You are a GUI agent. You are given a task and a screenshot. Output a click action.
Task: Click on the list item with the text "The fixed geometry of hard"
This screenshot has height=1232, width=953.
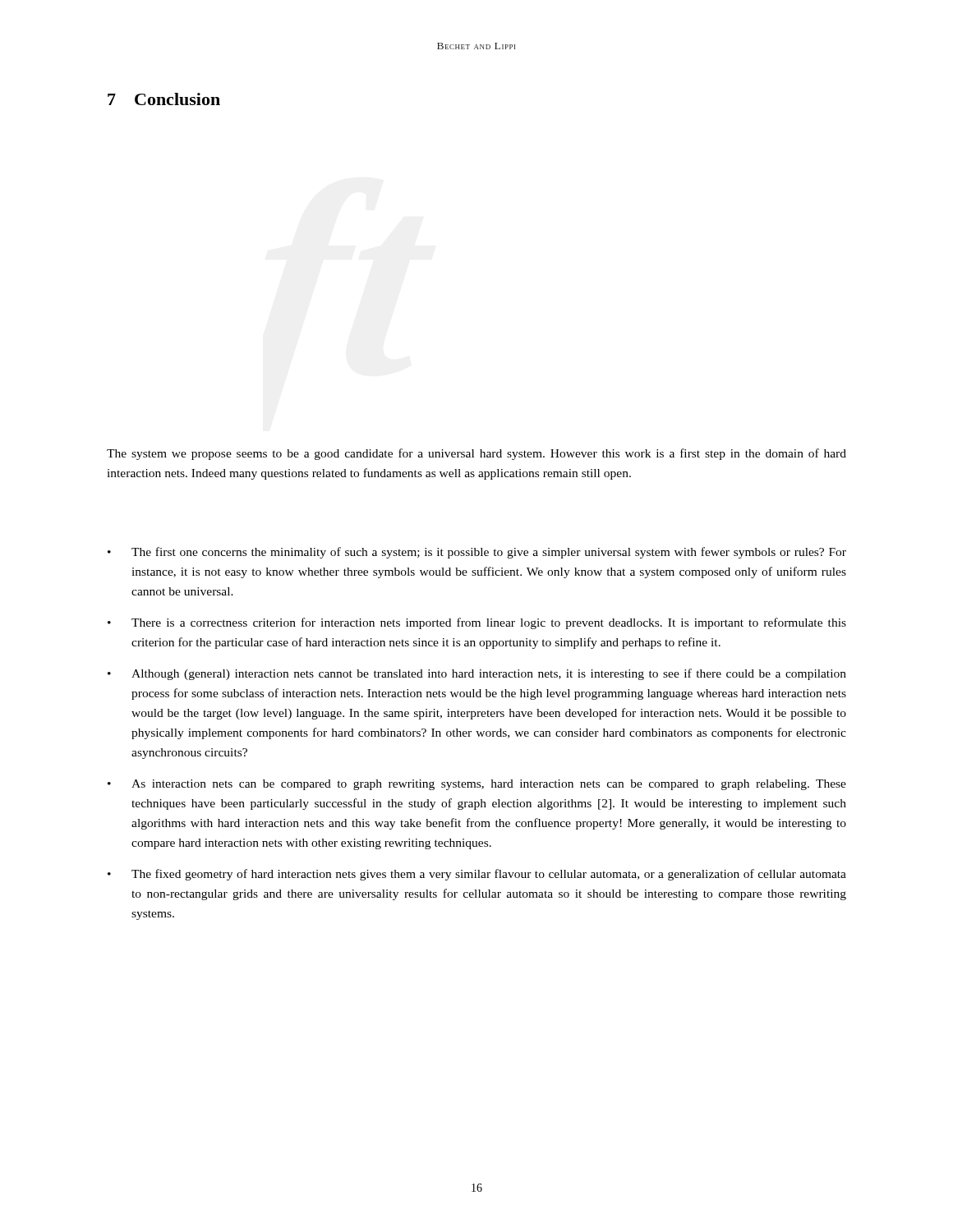489,893
